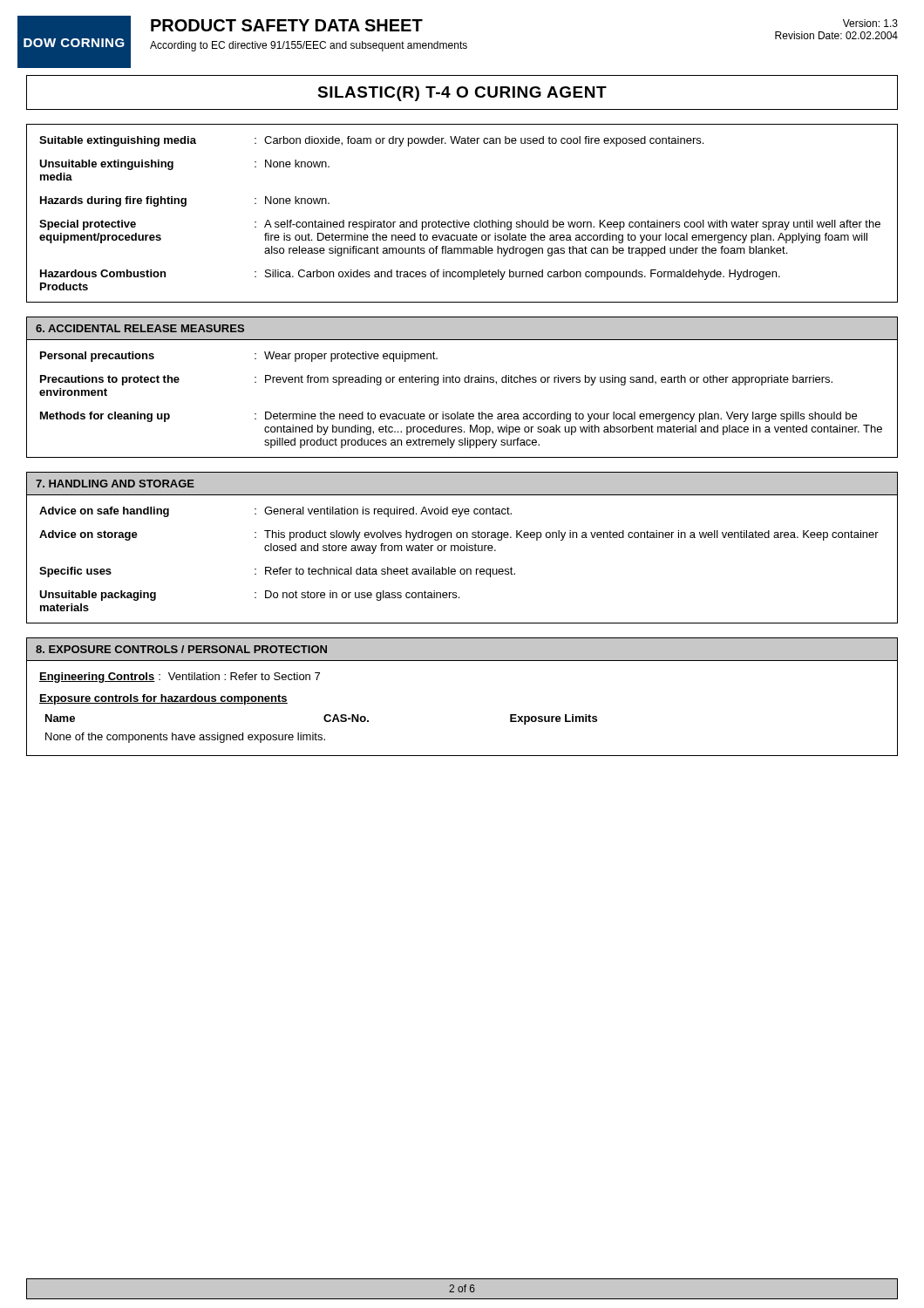Viewport: 924px width, 1308px height.
Task: Select the table that reads "Exposure Limits"
Action: 462,728
